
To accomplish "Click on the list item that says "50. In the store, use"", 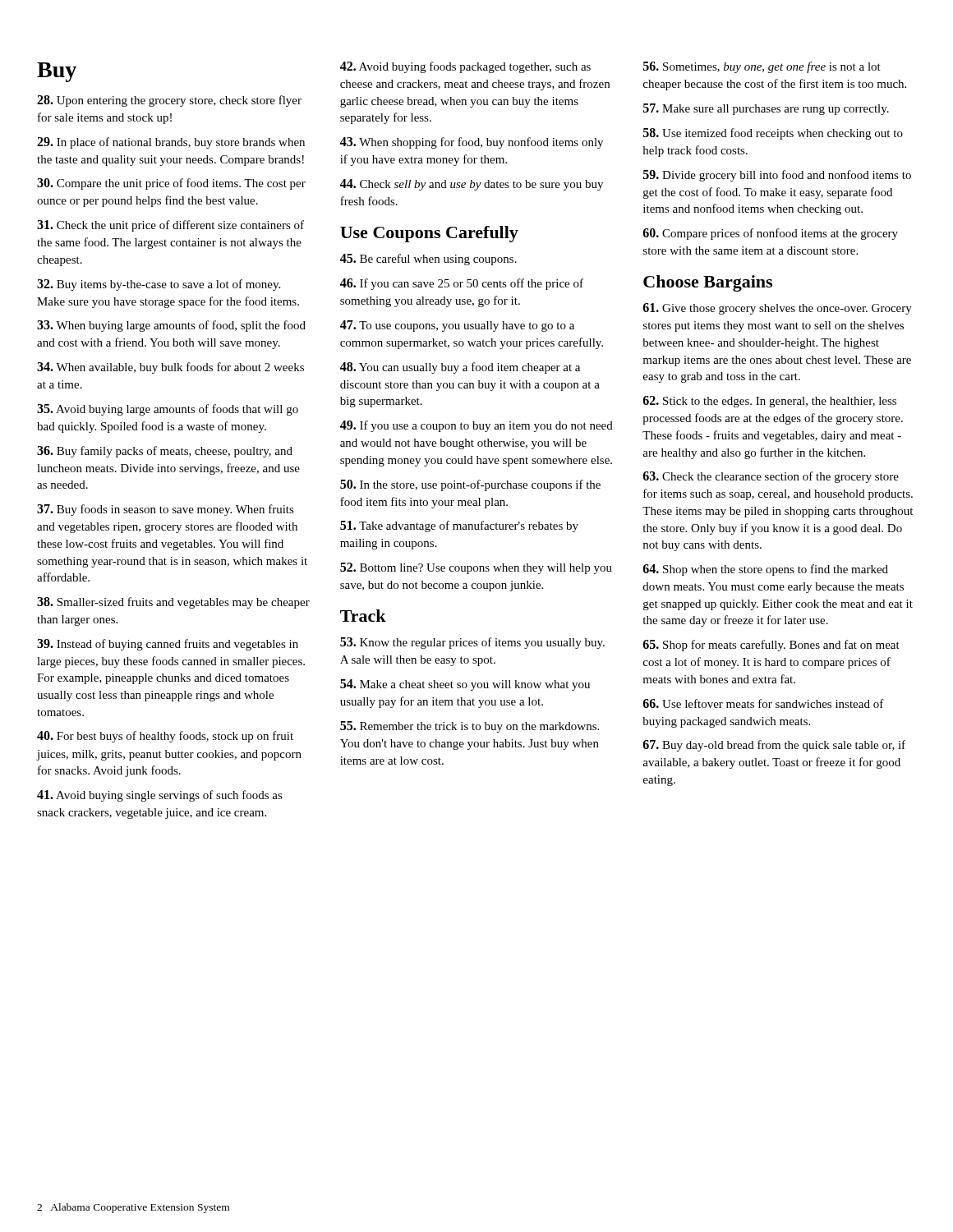I will coord(470,492).
